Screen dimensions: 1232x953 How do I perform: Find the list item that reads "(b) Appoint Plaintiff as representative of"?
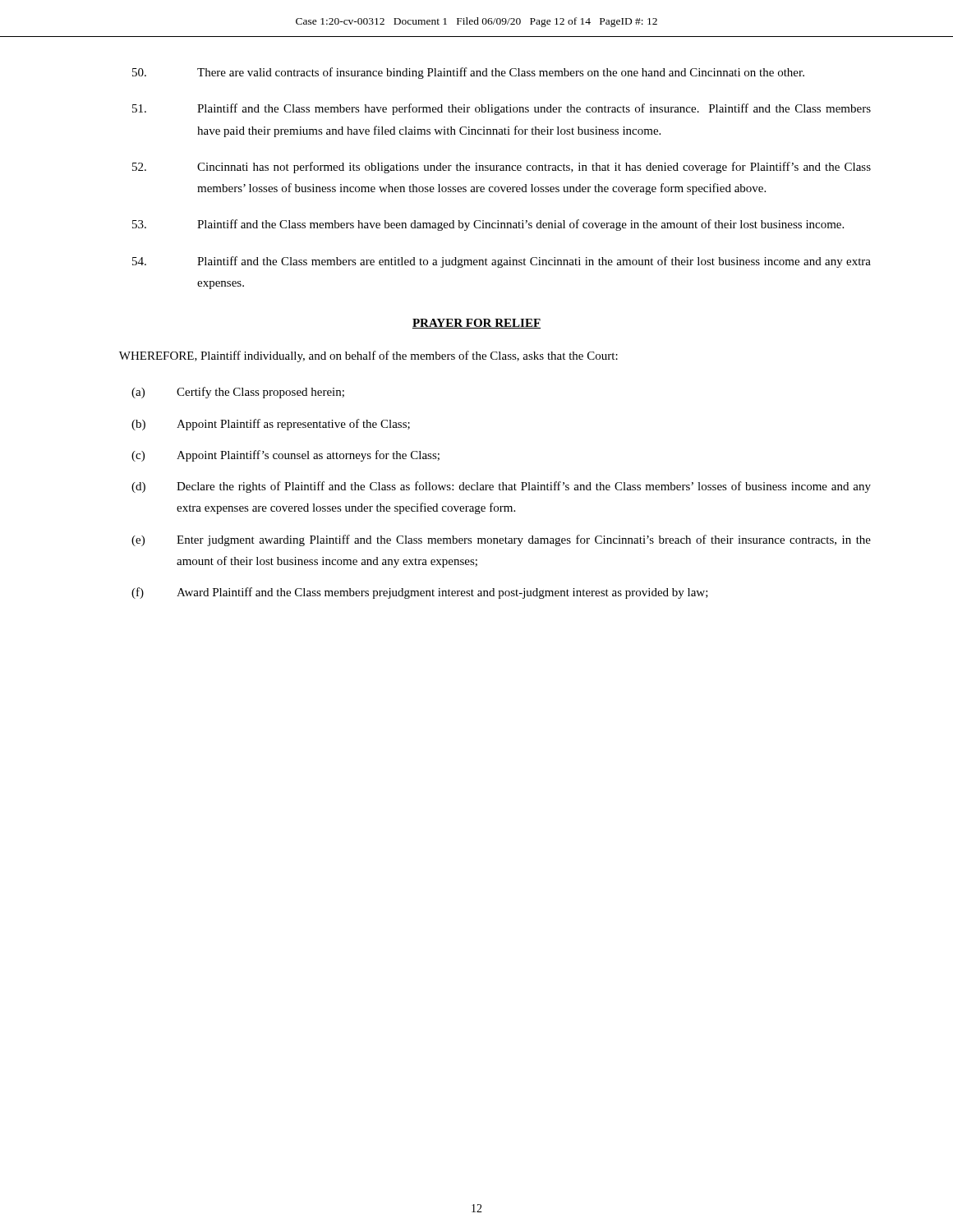(x=271, y=425)
